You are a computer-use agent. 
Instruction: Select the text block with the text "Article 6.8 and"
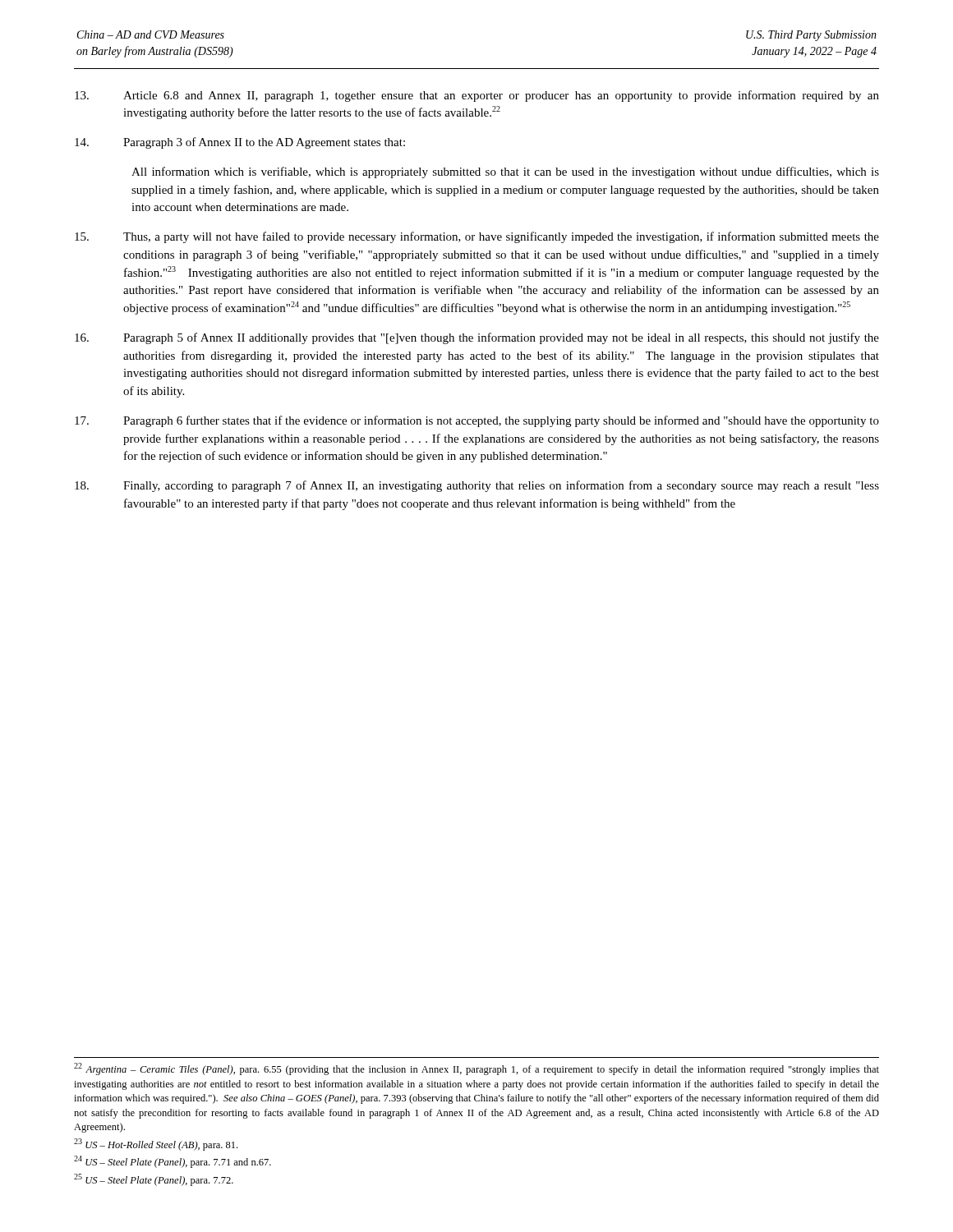(476, 105)
